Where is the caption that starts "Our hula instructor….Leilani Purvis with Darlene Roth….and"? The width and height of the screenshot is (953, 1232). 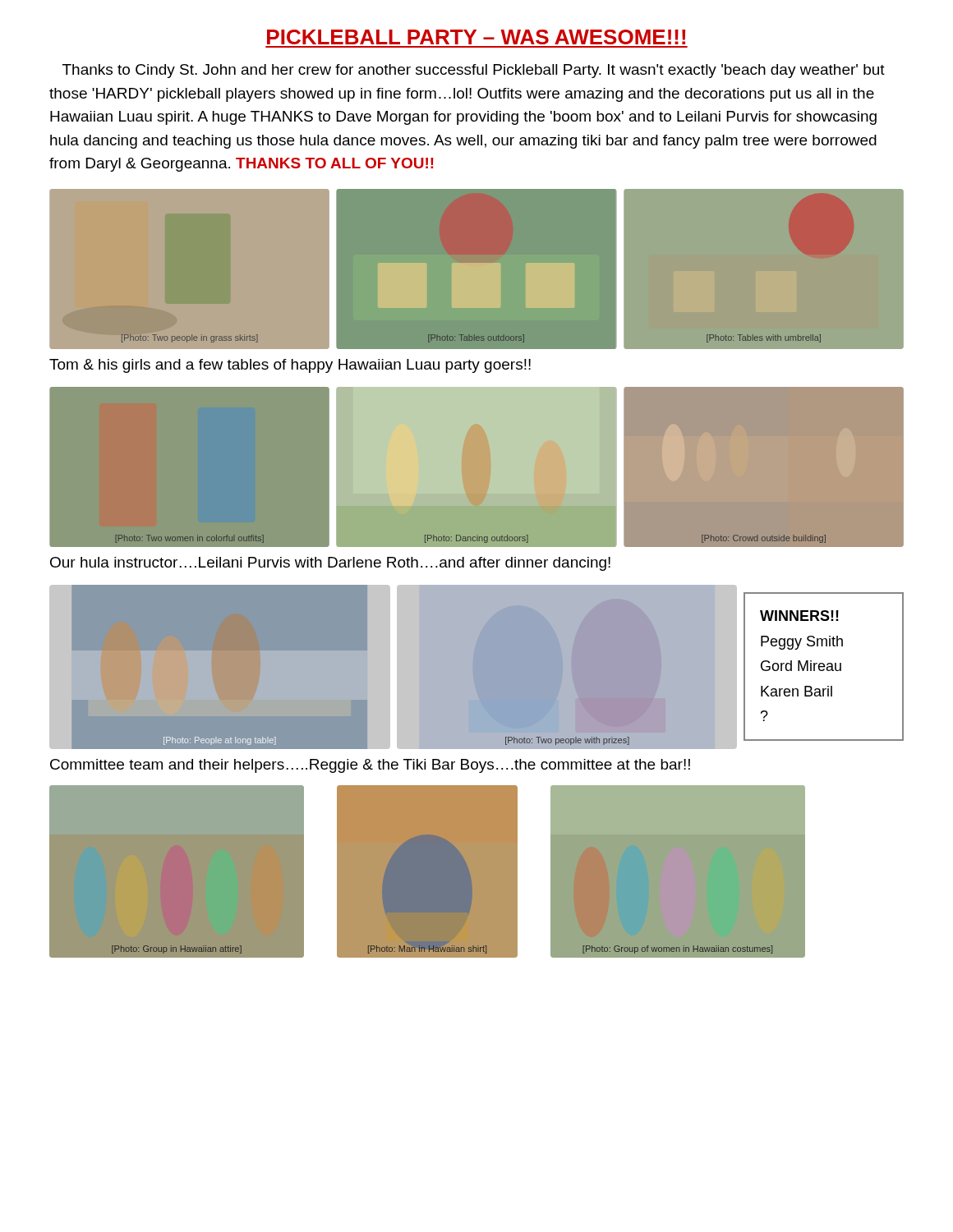click(x=330, y=562)
